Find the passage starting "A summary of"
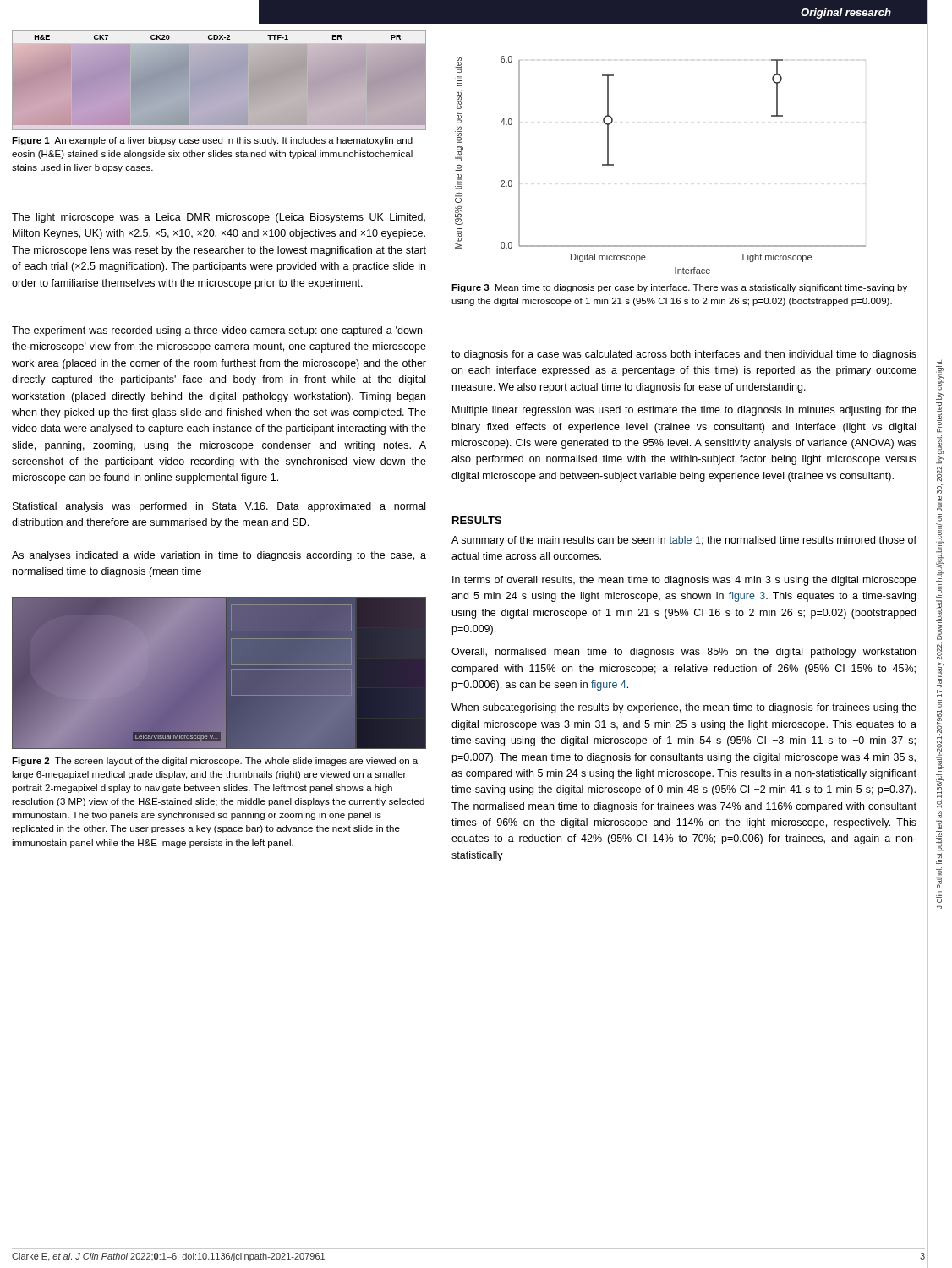 click(x=684, y=698)
